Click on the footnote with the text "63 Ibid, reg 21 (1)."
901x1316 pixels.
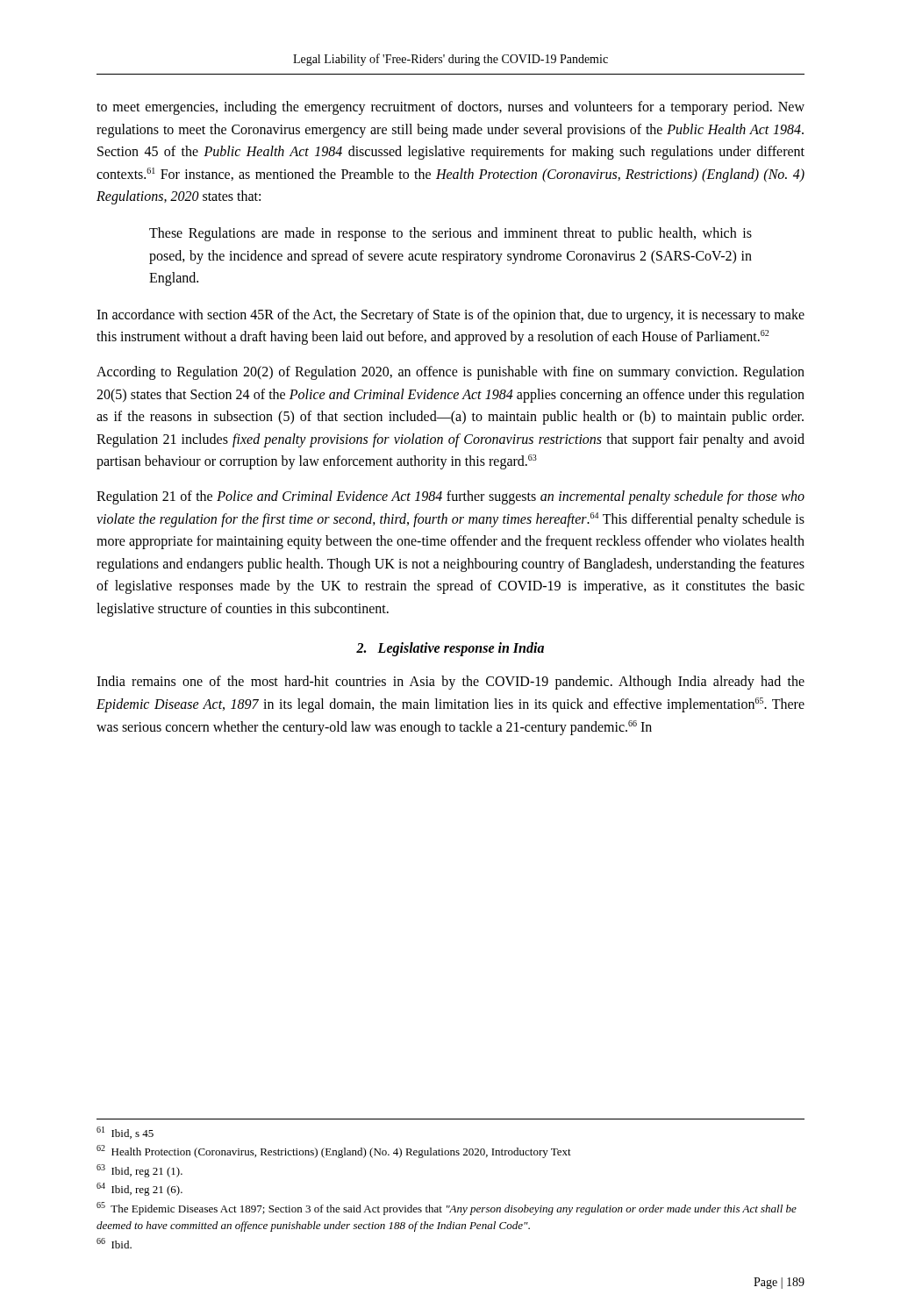coord(140,1169)
